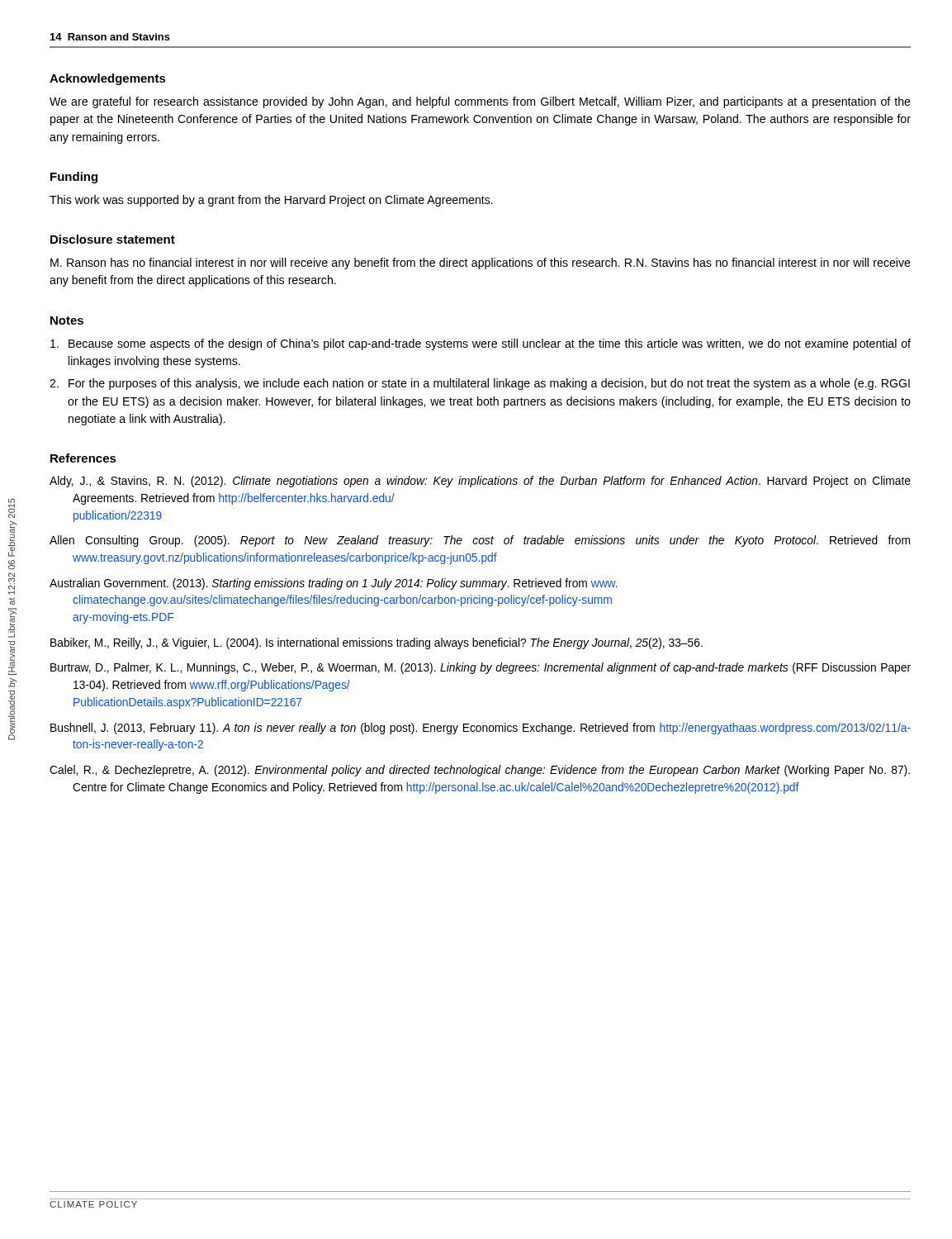Find the block on this page that starts "2. For the"
The image size is (952, 1239).
coord(480,402)
